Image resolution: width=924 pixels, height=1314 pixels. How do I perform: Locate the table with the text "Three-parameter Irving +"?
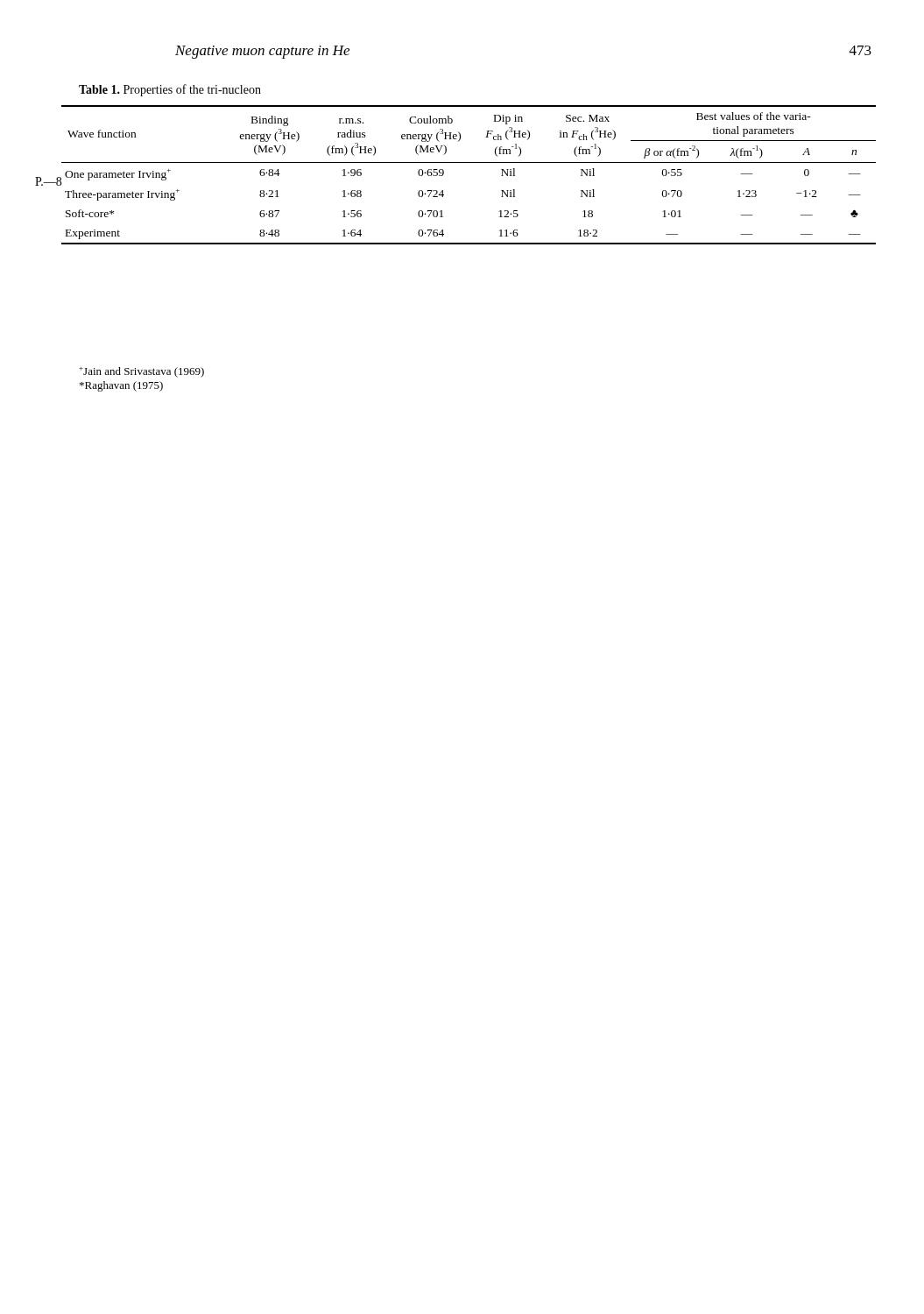click(x=469, y=175)
